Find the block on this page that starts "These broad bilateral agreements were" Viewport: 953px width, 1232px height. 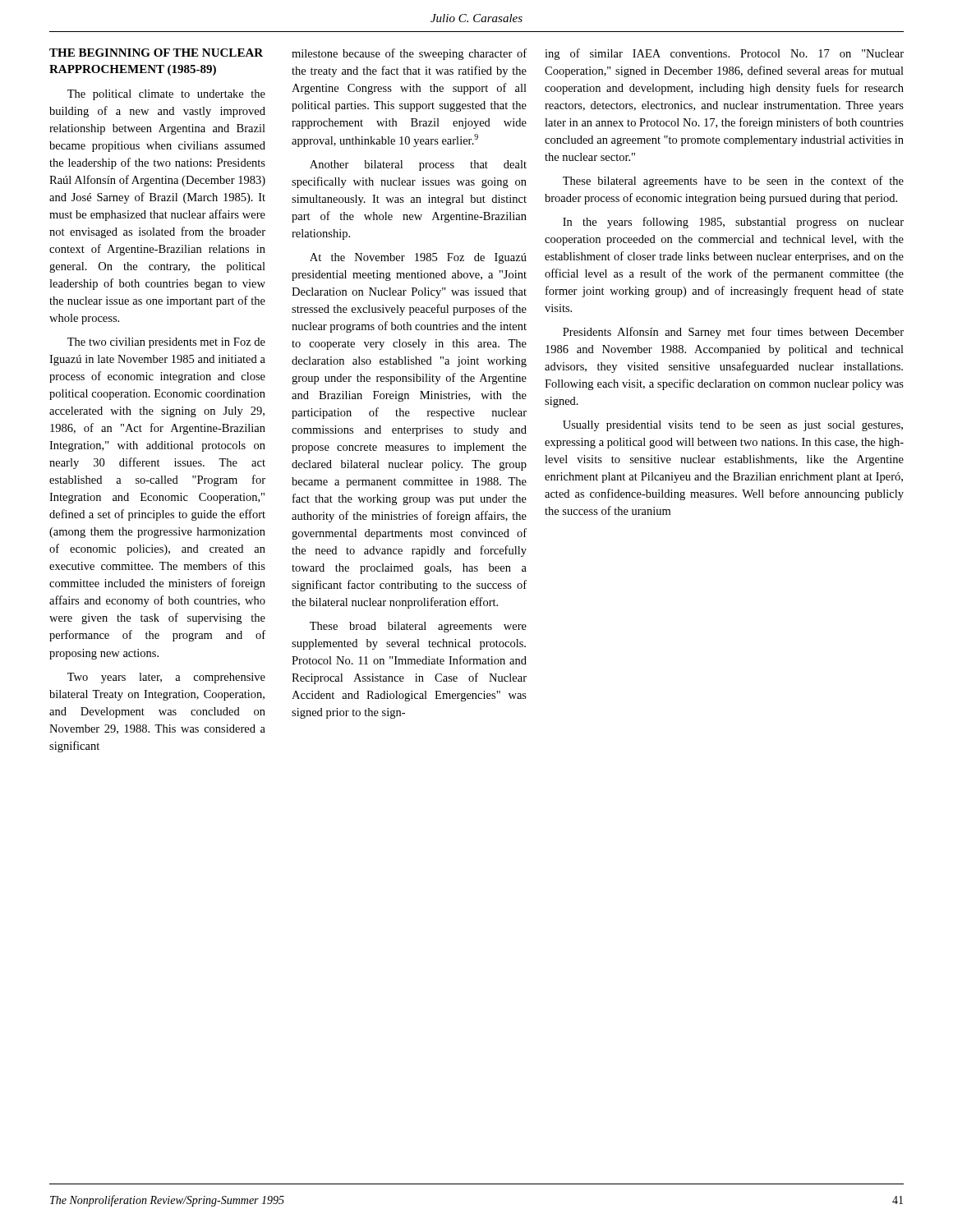[x=409, y=670]
